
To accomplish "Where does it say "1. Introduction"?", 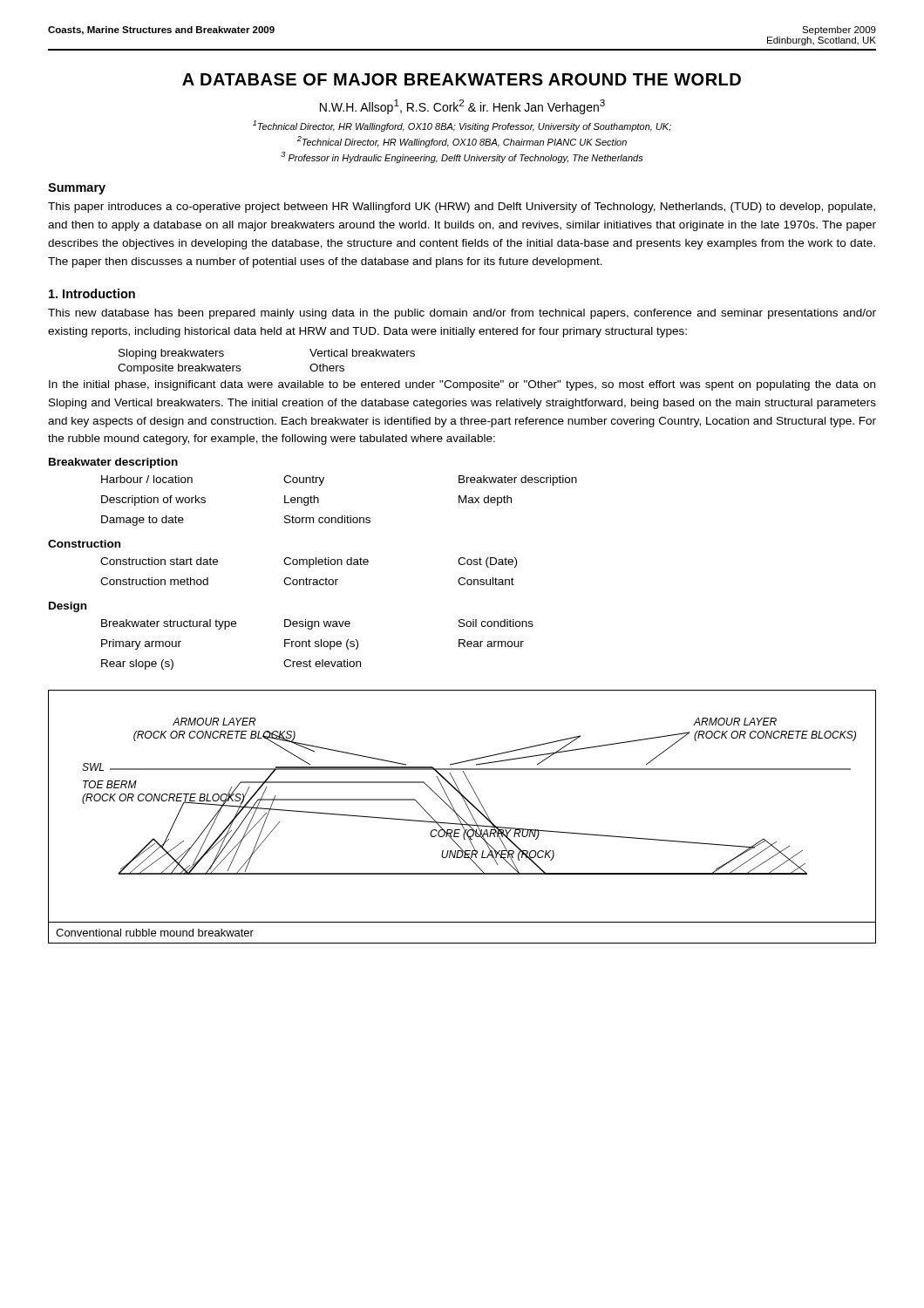I will [x=92, y=294].
